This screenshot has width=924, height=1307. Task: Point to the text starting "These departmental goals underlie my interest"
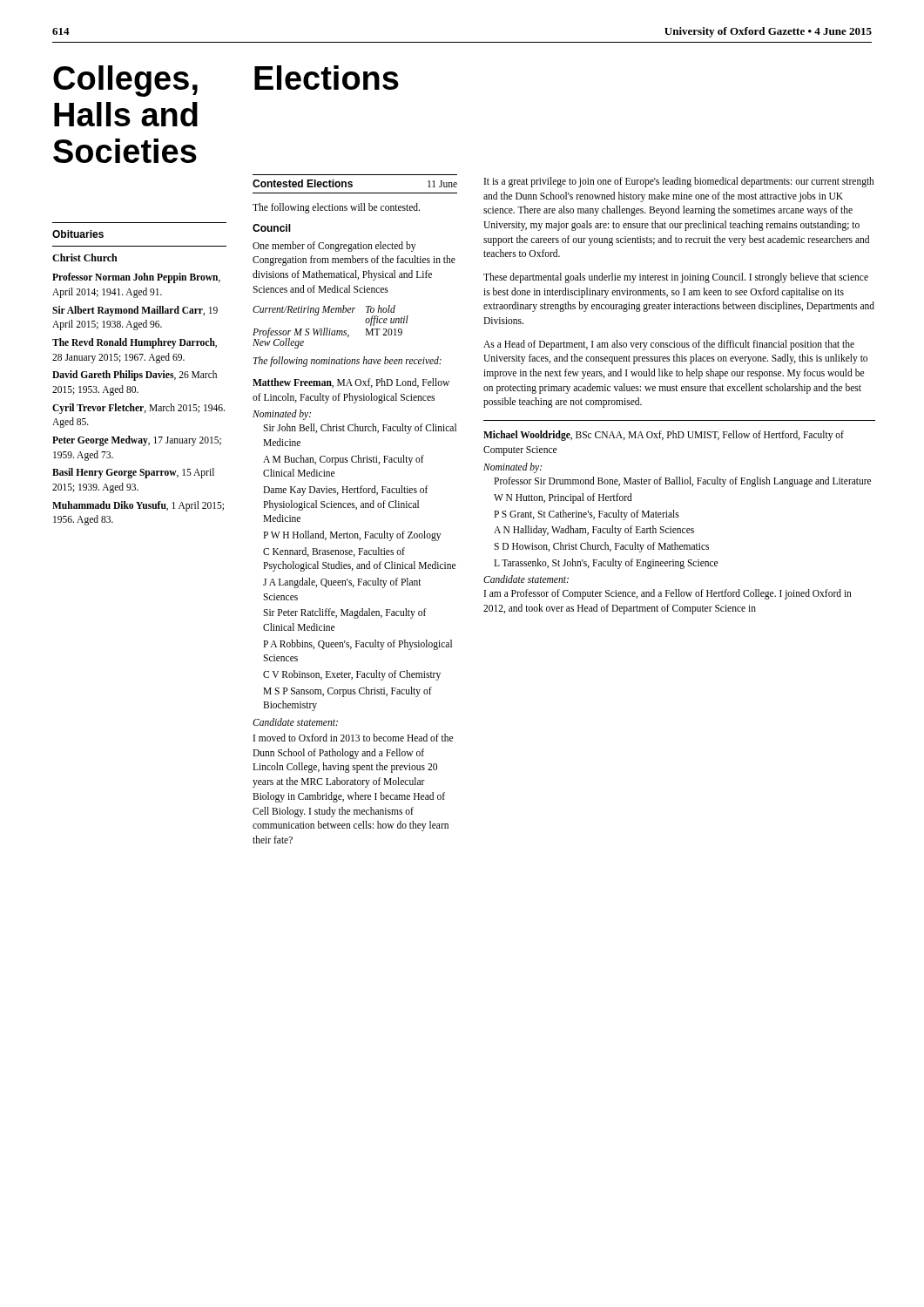click(679, 299)
